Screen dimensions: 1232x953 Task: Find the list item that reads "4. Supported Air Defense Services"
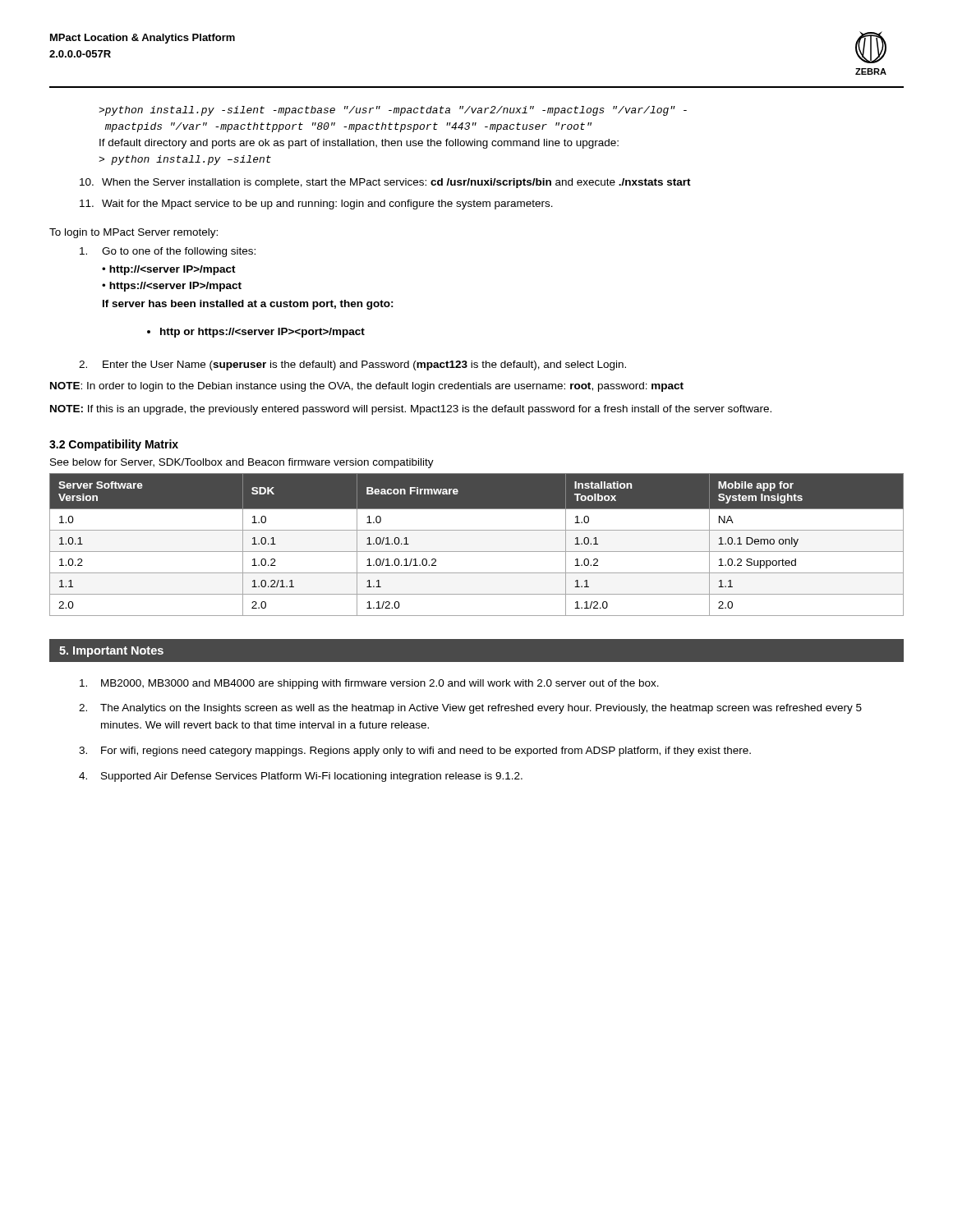click(x=491, y=777)
